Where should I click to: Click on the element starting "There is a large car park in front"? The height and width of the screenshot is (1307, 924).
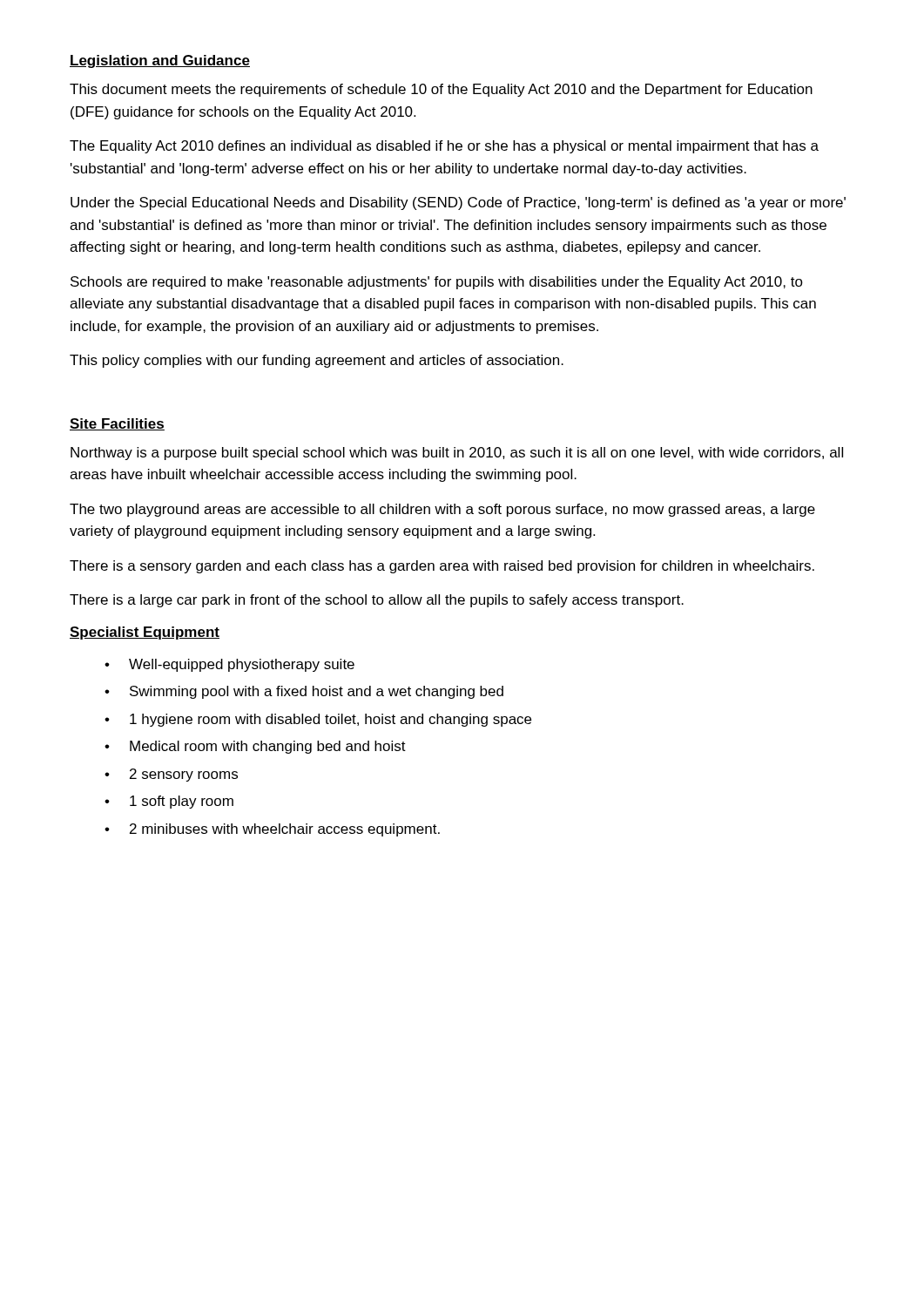(x=377, y=600)
